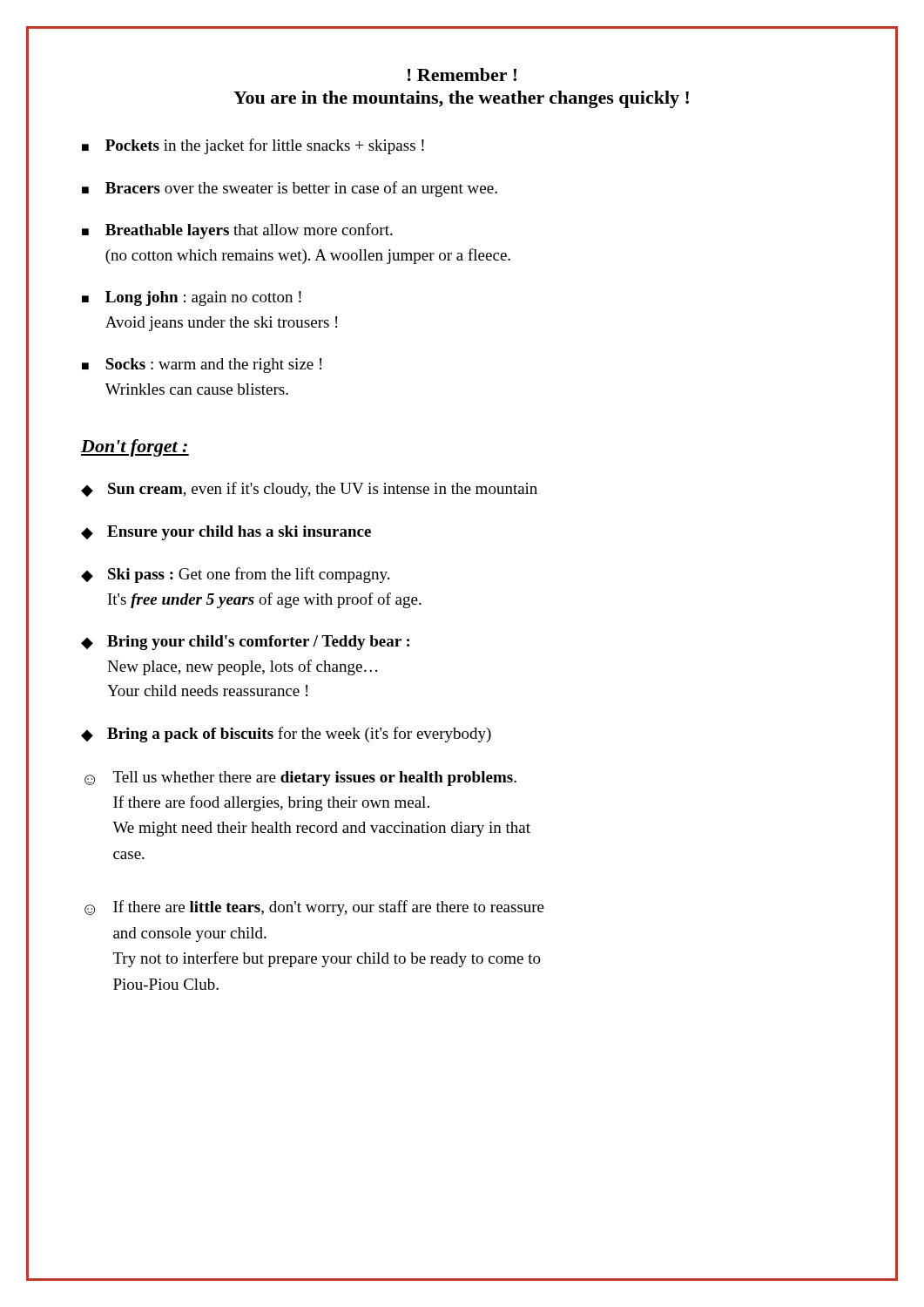Locate a section header
This screenshot has width=924, height=1307.
coord(135,446)
